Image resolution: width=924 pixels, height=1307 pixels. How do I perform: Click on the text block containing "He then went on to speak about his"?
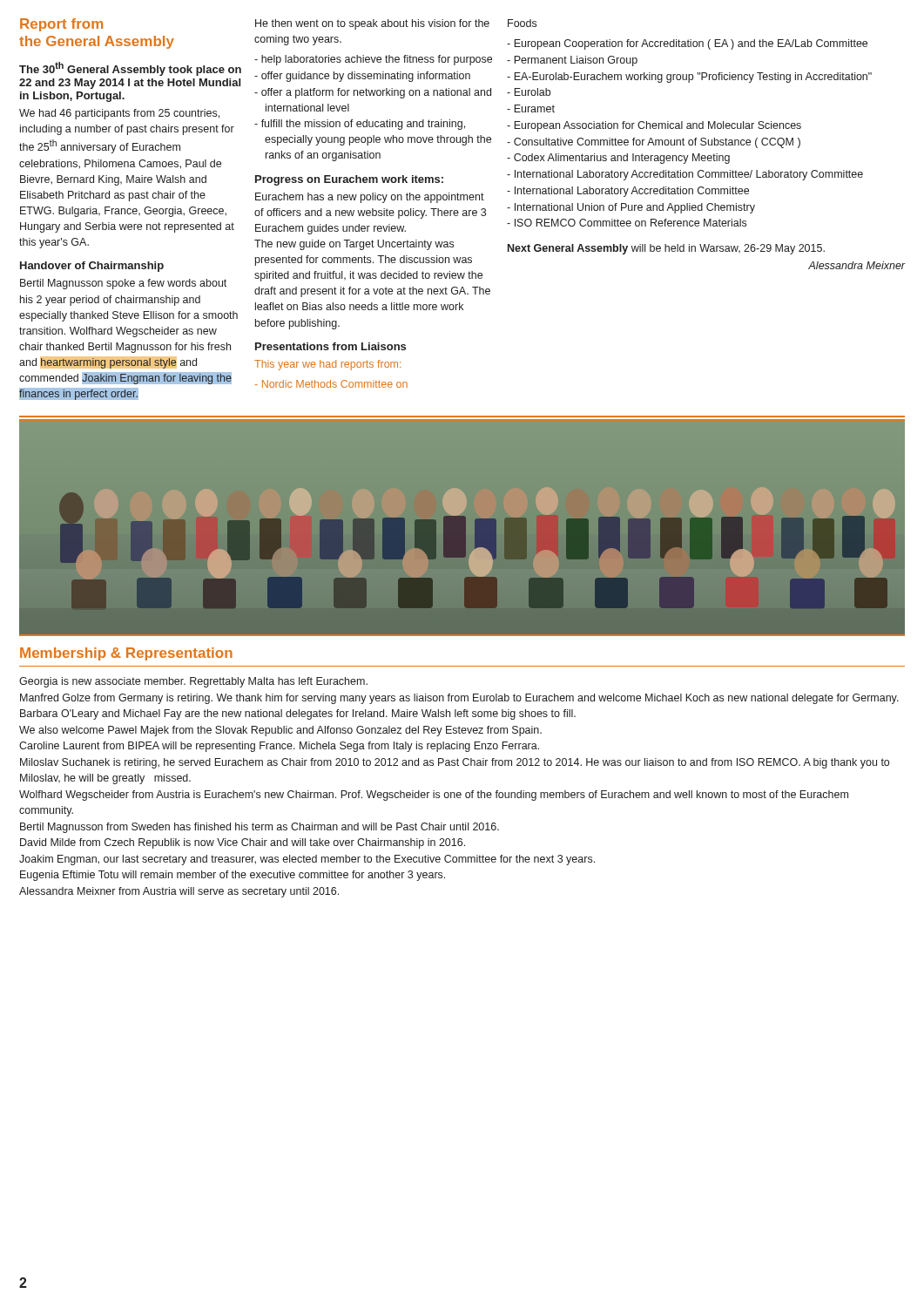[x=372, y=31]
